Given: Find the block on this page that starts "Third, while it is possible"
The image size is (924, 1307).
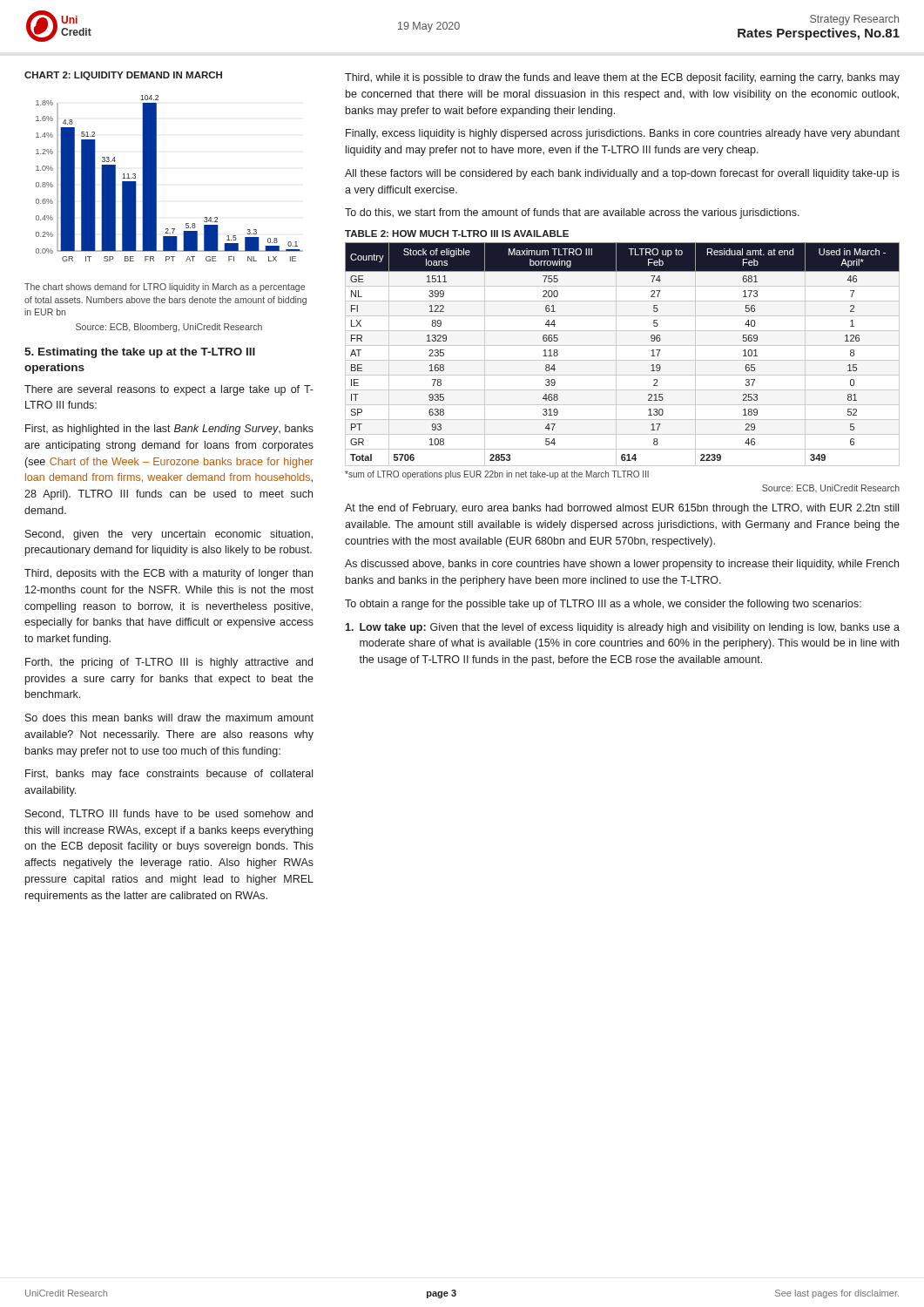Looking at the screenshot, I should (x=622, y=94).
